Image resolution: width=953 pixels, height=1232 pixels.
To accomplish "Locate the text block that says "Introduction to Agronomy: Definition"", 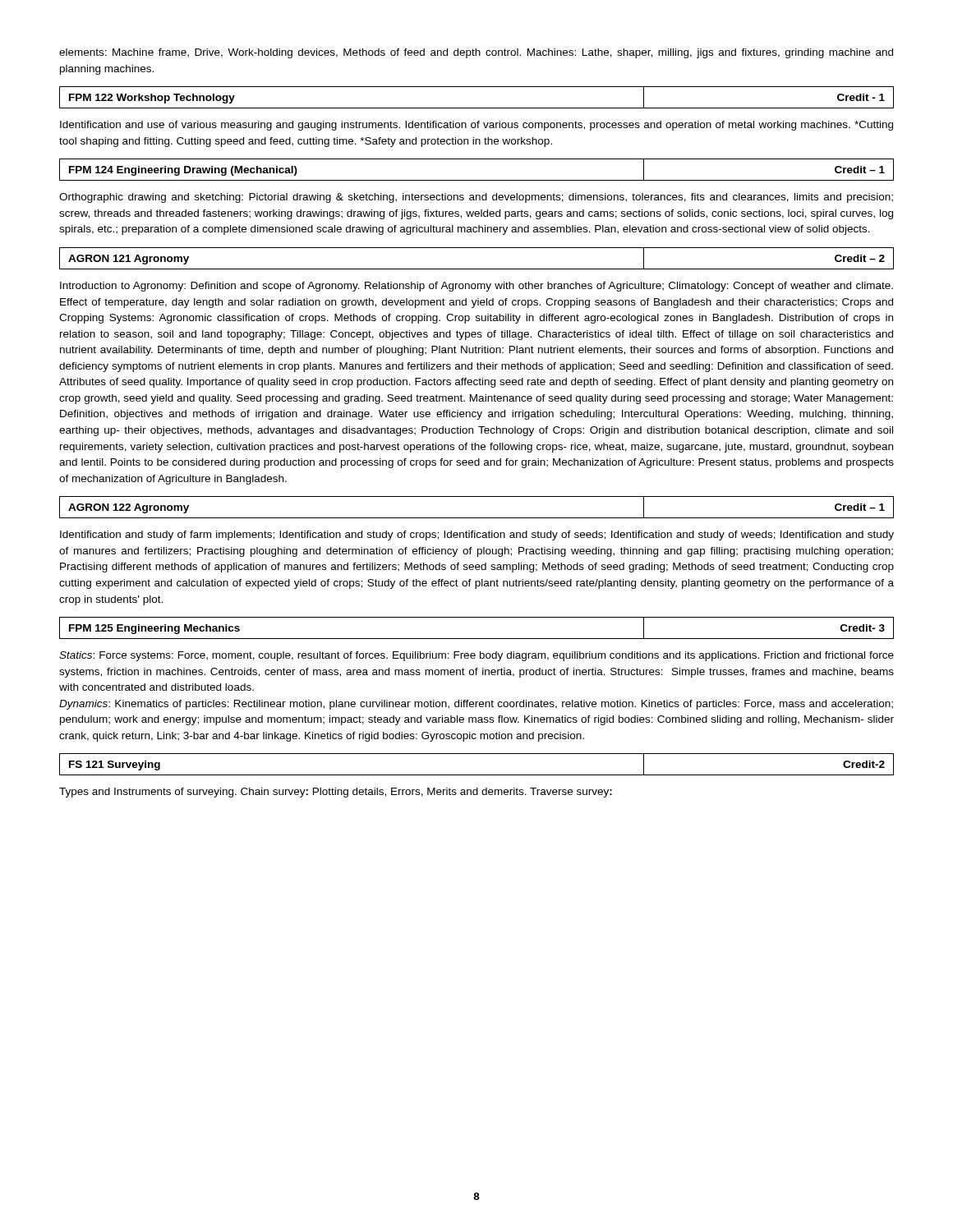I will [x=476, y=382].
